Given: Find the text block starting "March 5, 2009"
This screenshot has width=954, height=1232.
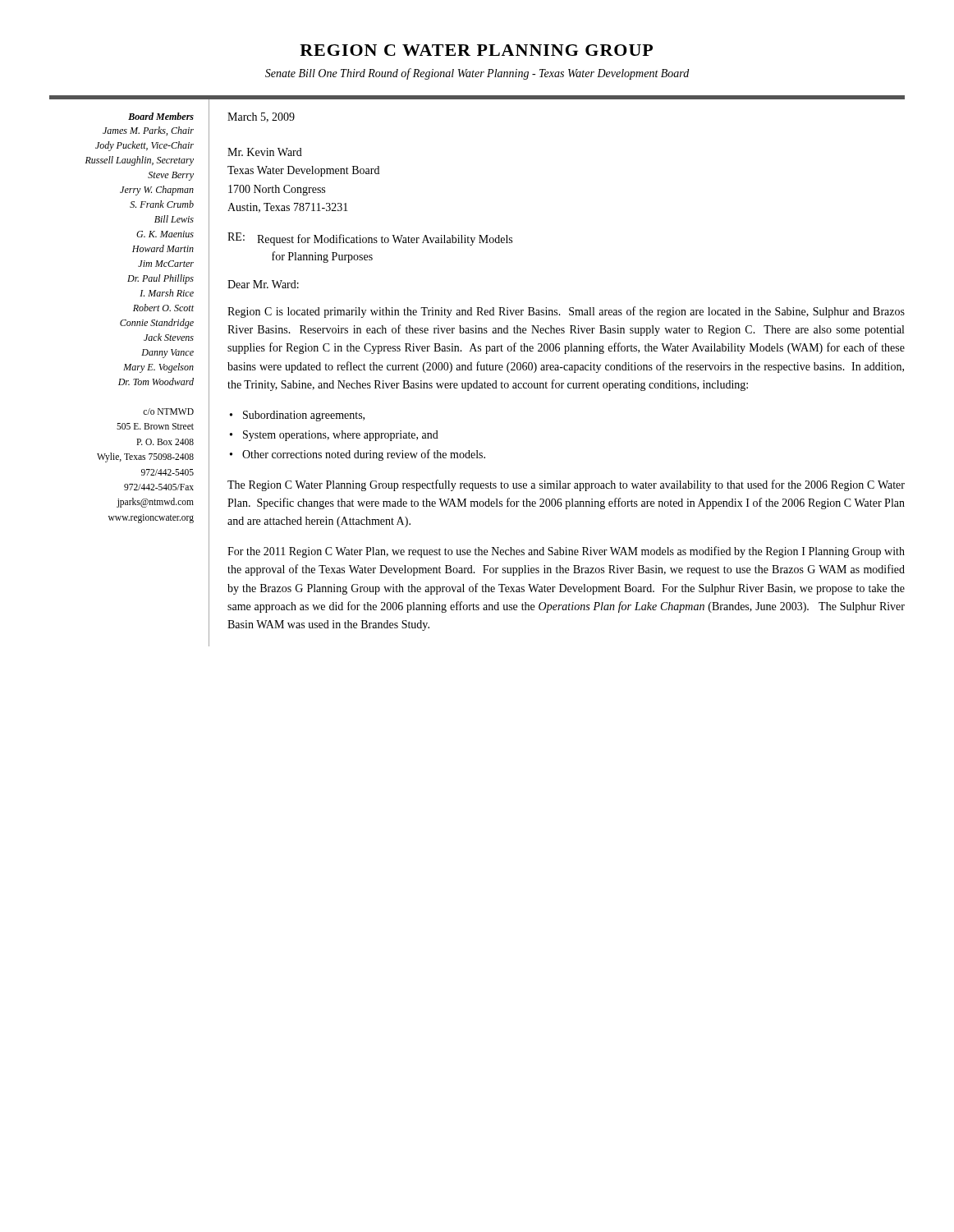Looking at the screenshot, I should [261, 117].
